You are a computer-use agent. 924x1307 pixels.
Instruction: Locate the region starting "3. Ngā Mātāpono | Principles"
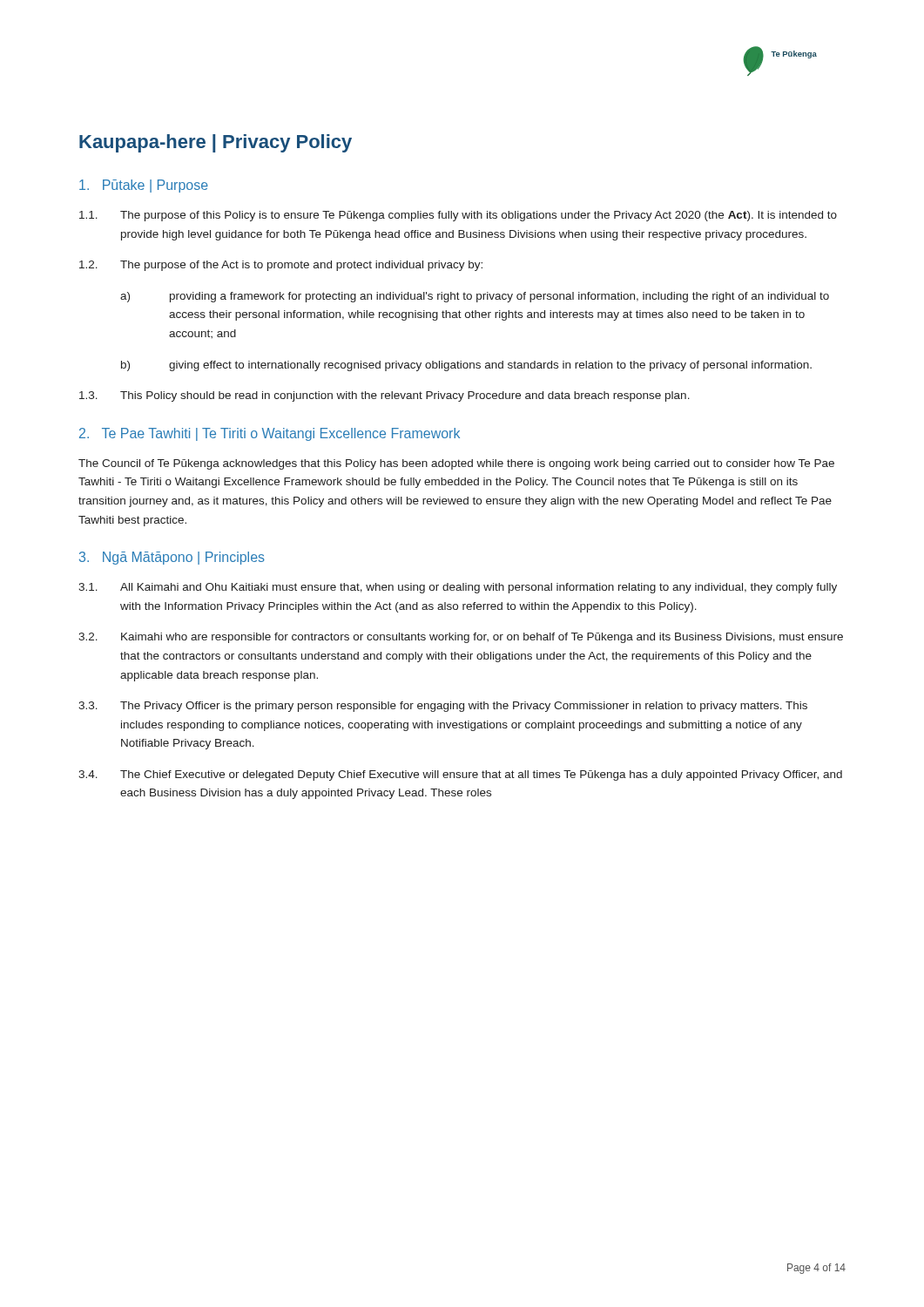point(172,557)
